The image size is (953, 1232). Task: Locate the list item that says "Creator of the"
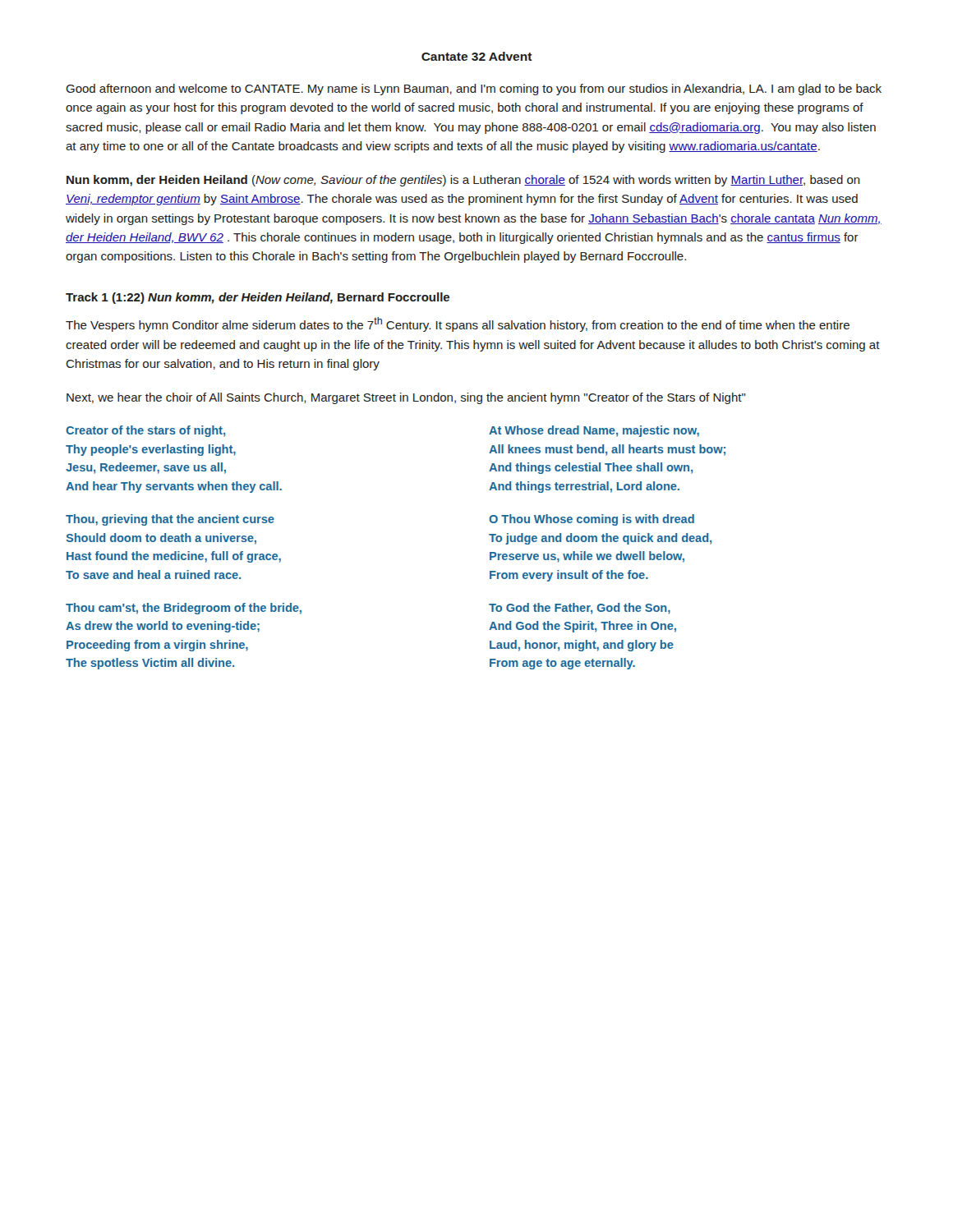pyautogui.click(x=174, y=458)
